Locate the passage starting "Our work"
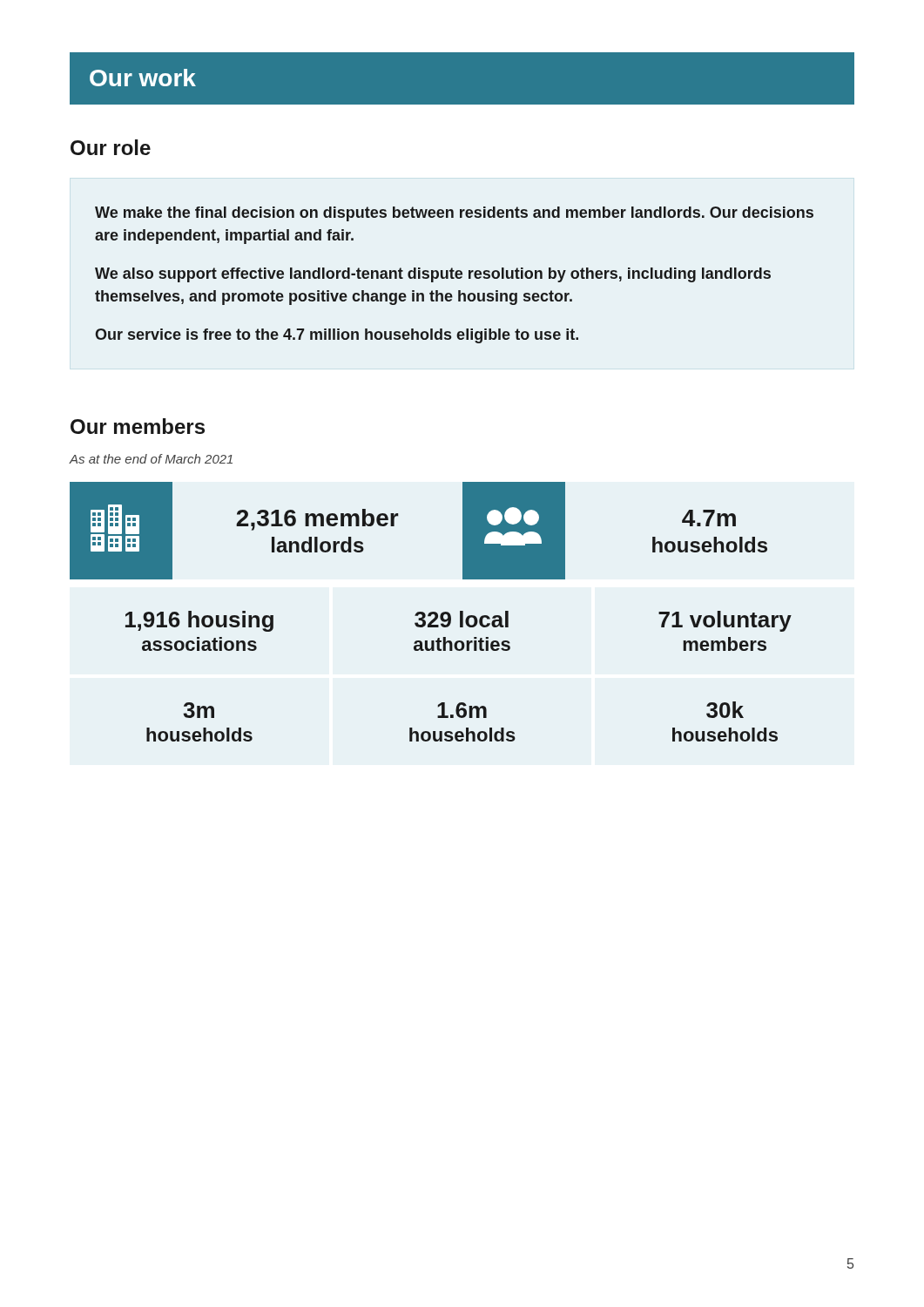The height and width of the screenshot is (1307, 924). [142, 78]
